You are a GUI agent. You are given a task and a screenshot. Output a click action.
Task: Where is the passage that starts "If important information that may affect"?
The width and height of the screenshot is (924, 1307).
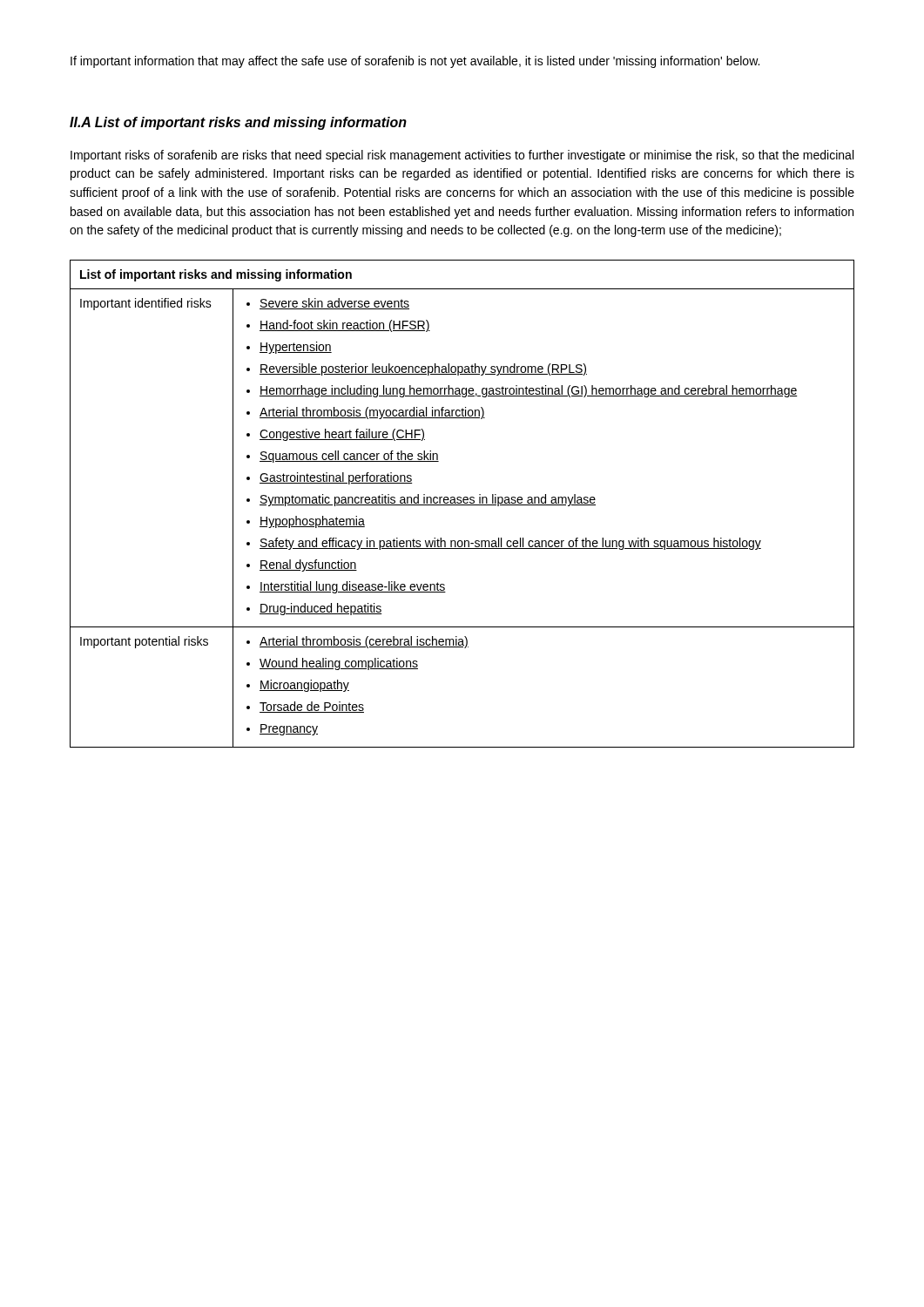(x=415, y=61)
